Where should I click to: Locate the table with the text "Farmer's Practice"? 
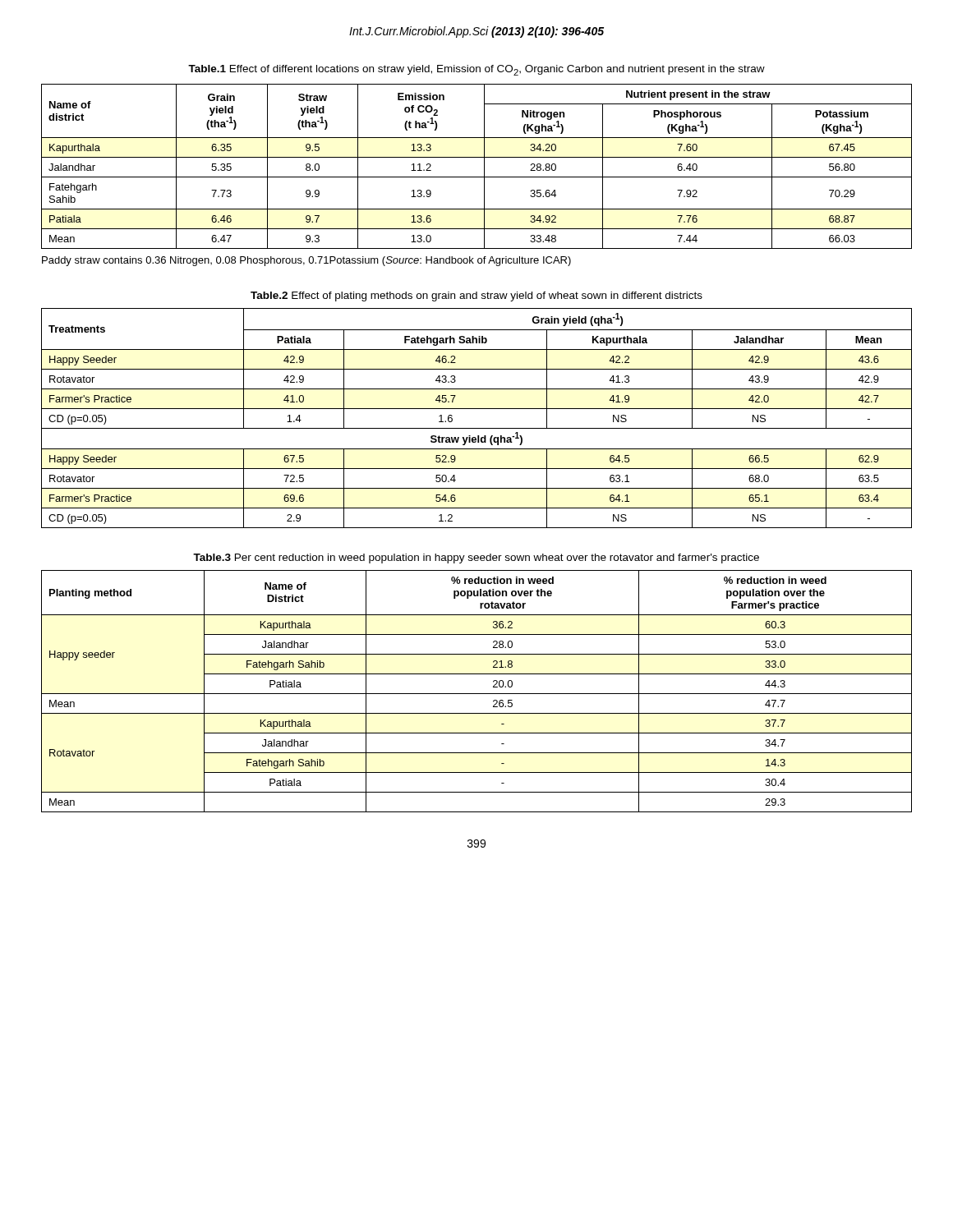[x=476, y=418]
